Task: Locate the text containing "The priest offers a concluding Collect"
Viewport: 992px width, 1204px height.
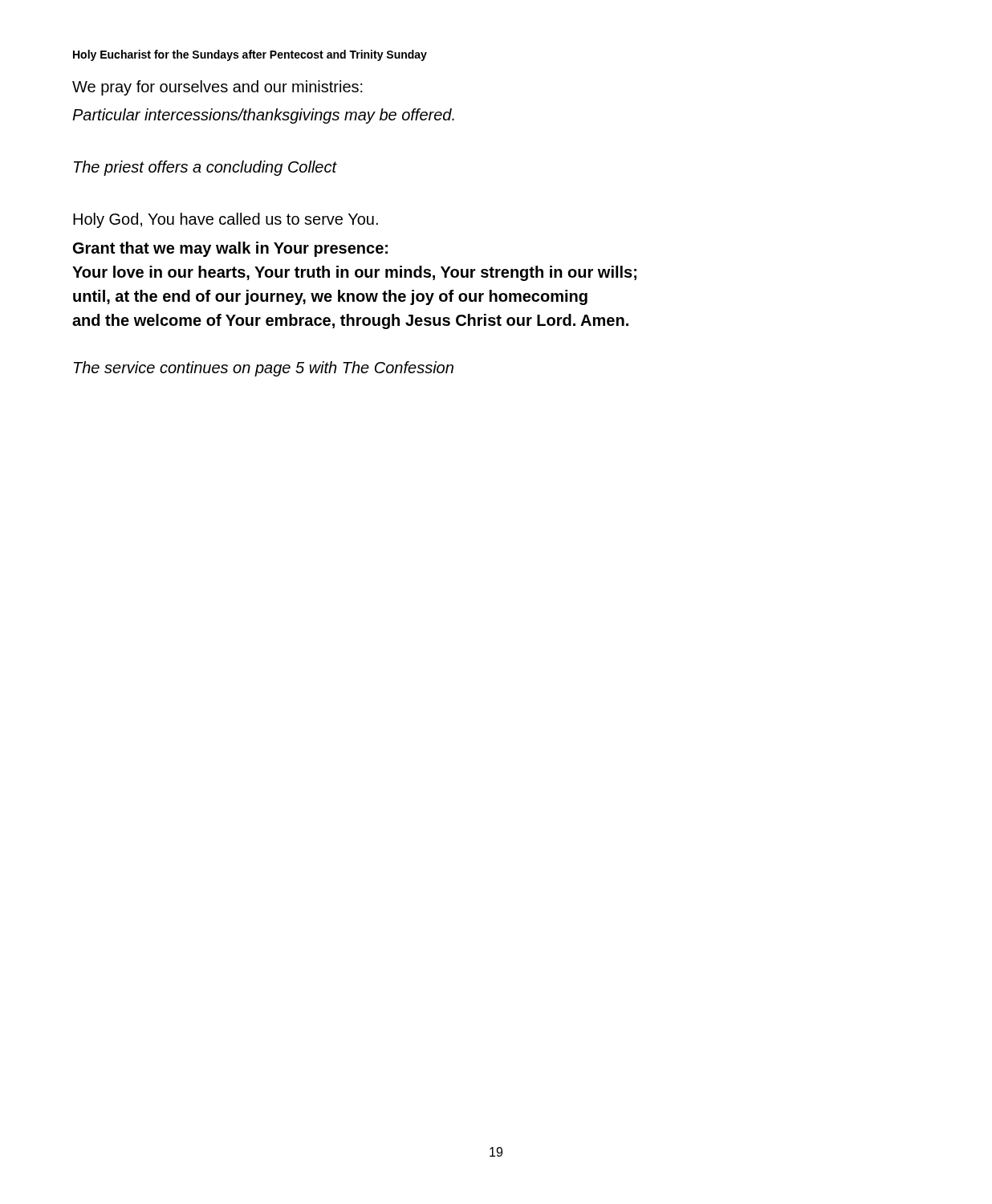Action: (x=205, y=168)
